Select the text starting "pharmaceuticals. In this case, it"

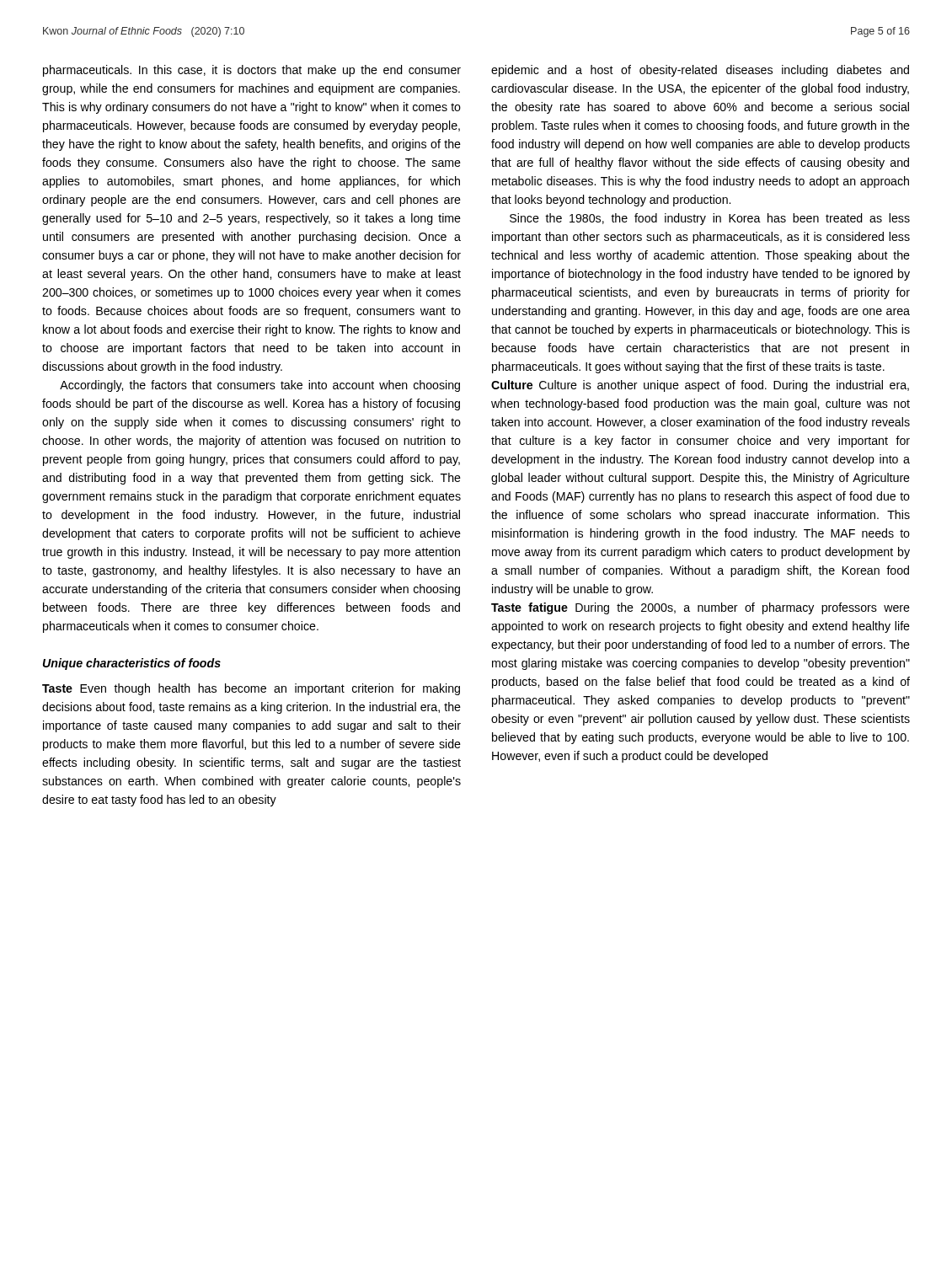click(x=251, y=218)
